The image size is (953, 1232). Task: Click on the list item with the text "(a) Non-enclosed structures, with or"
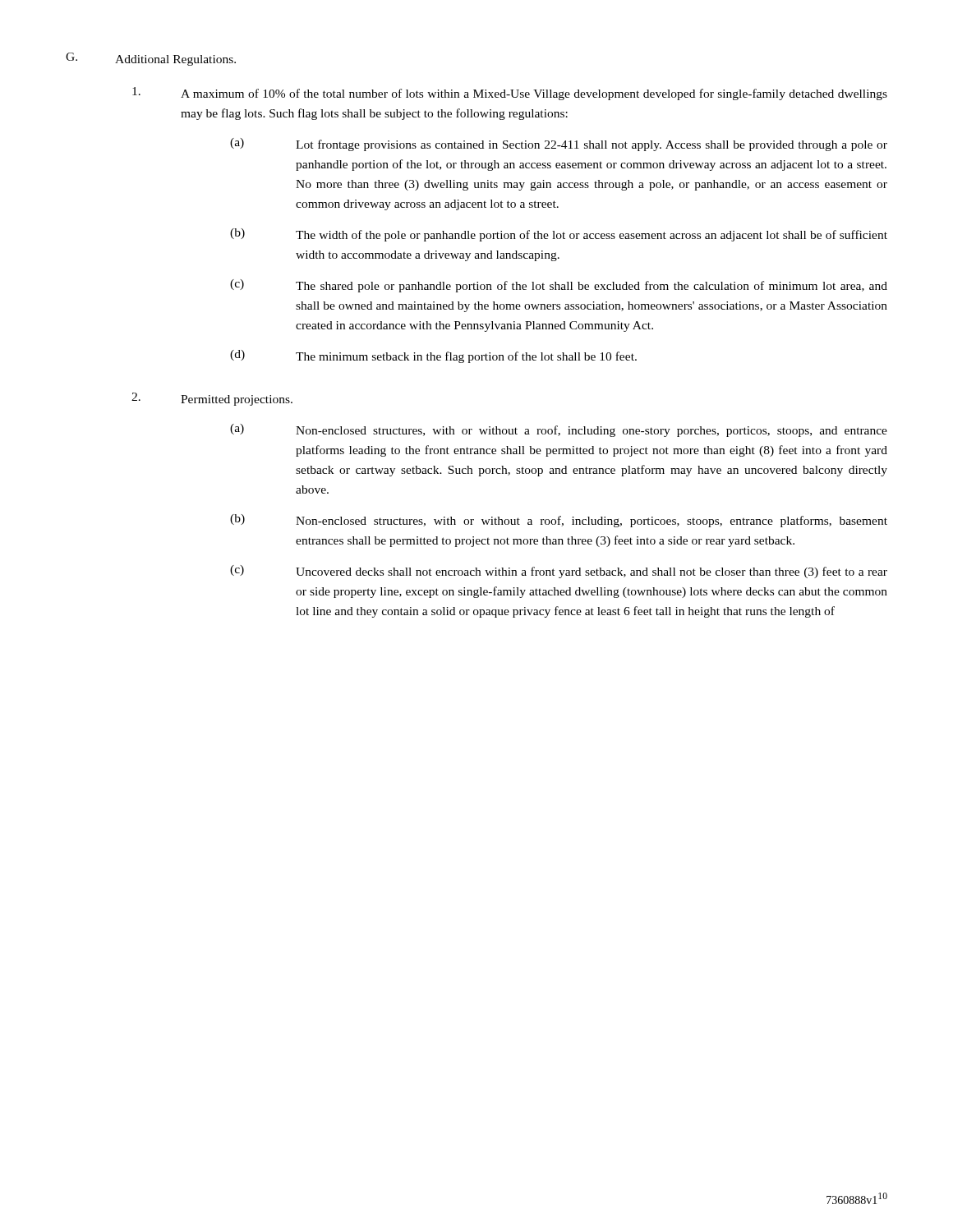click(x=559, y=460)
